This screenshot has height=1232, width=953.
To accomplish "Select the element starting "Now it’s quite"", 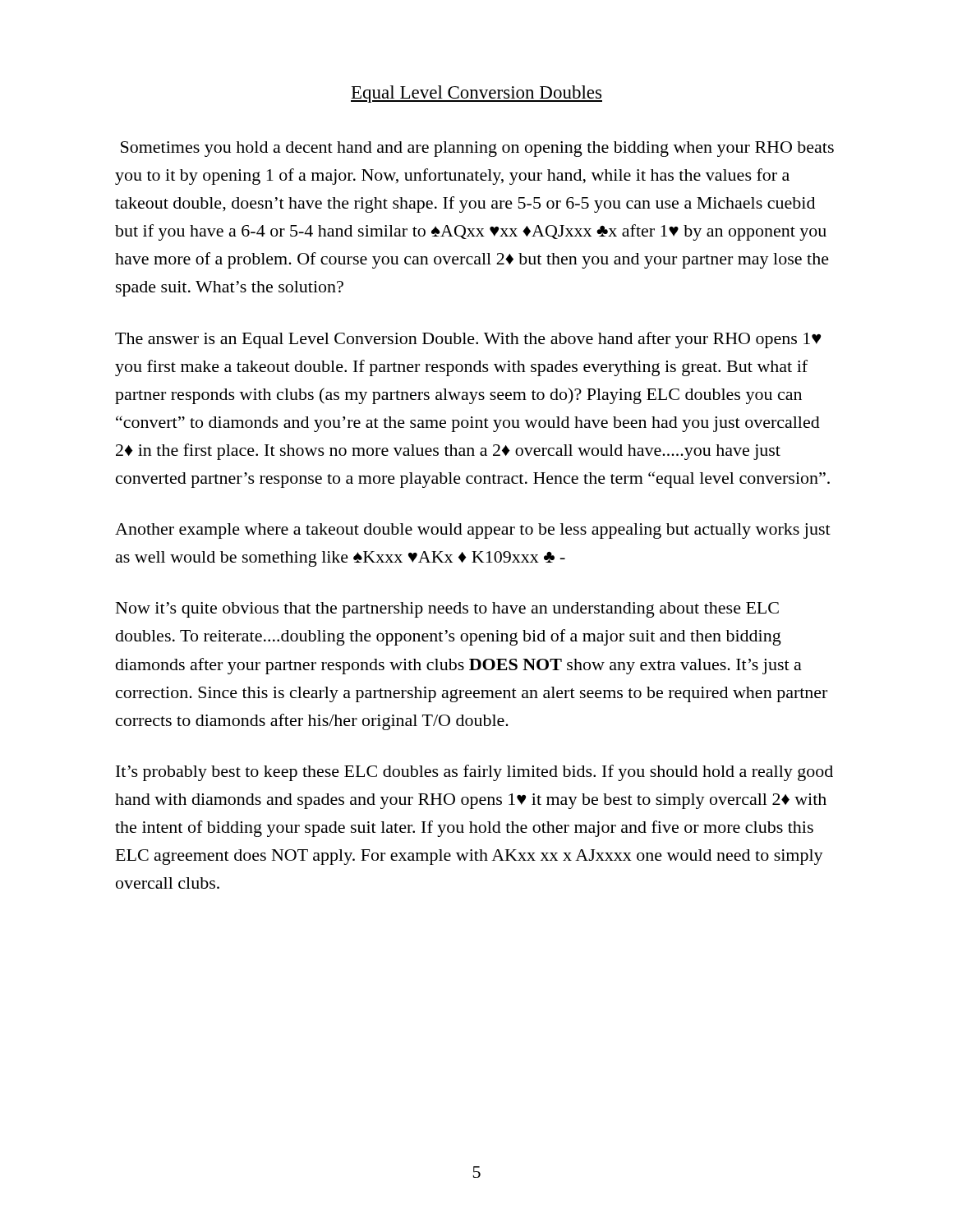I will click(471, 664).
